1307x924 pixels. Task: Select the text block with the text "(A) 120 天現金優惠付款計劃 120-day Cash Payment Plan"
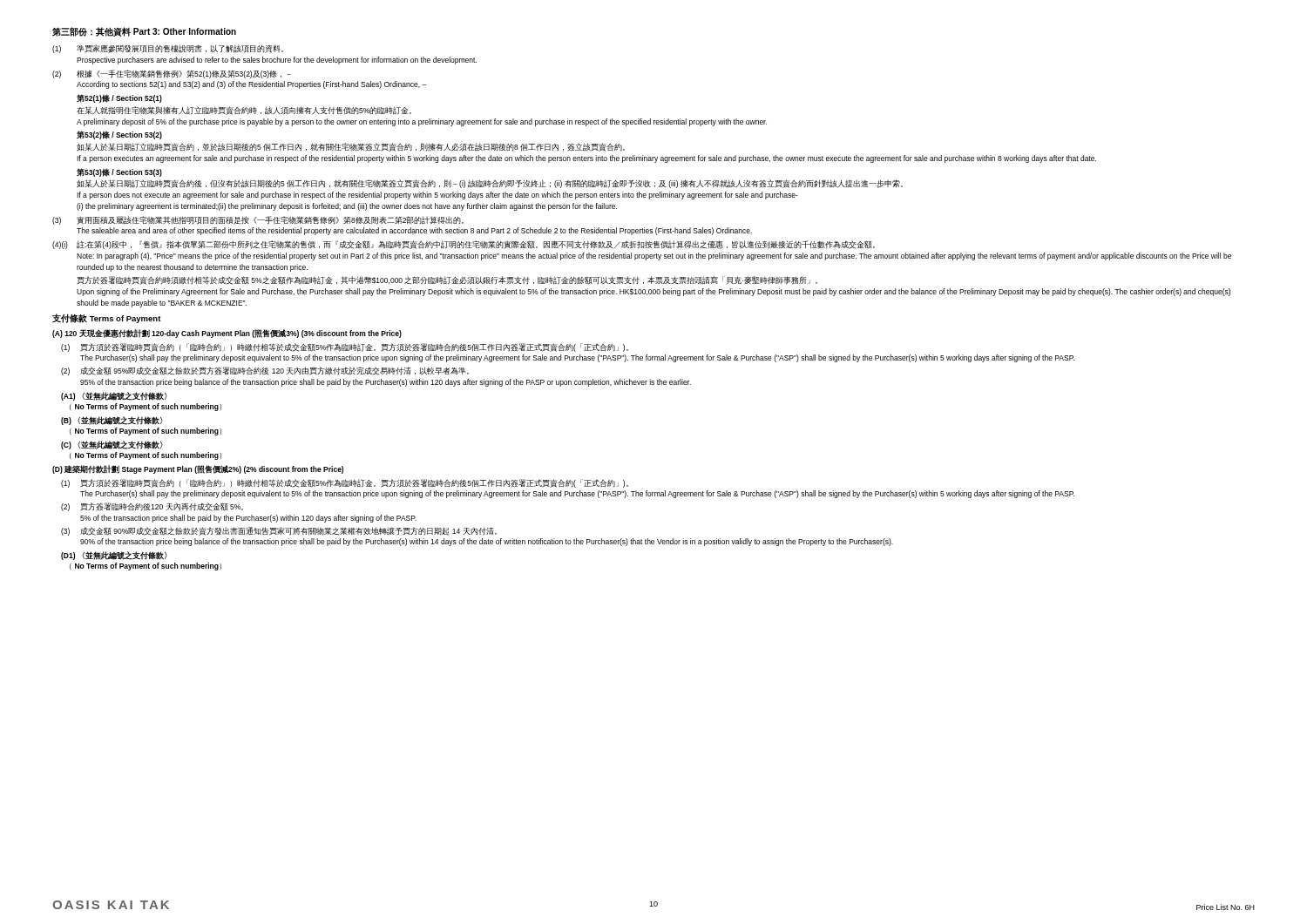pos(227,333)
